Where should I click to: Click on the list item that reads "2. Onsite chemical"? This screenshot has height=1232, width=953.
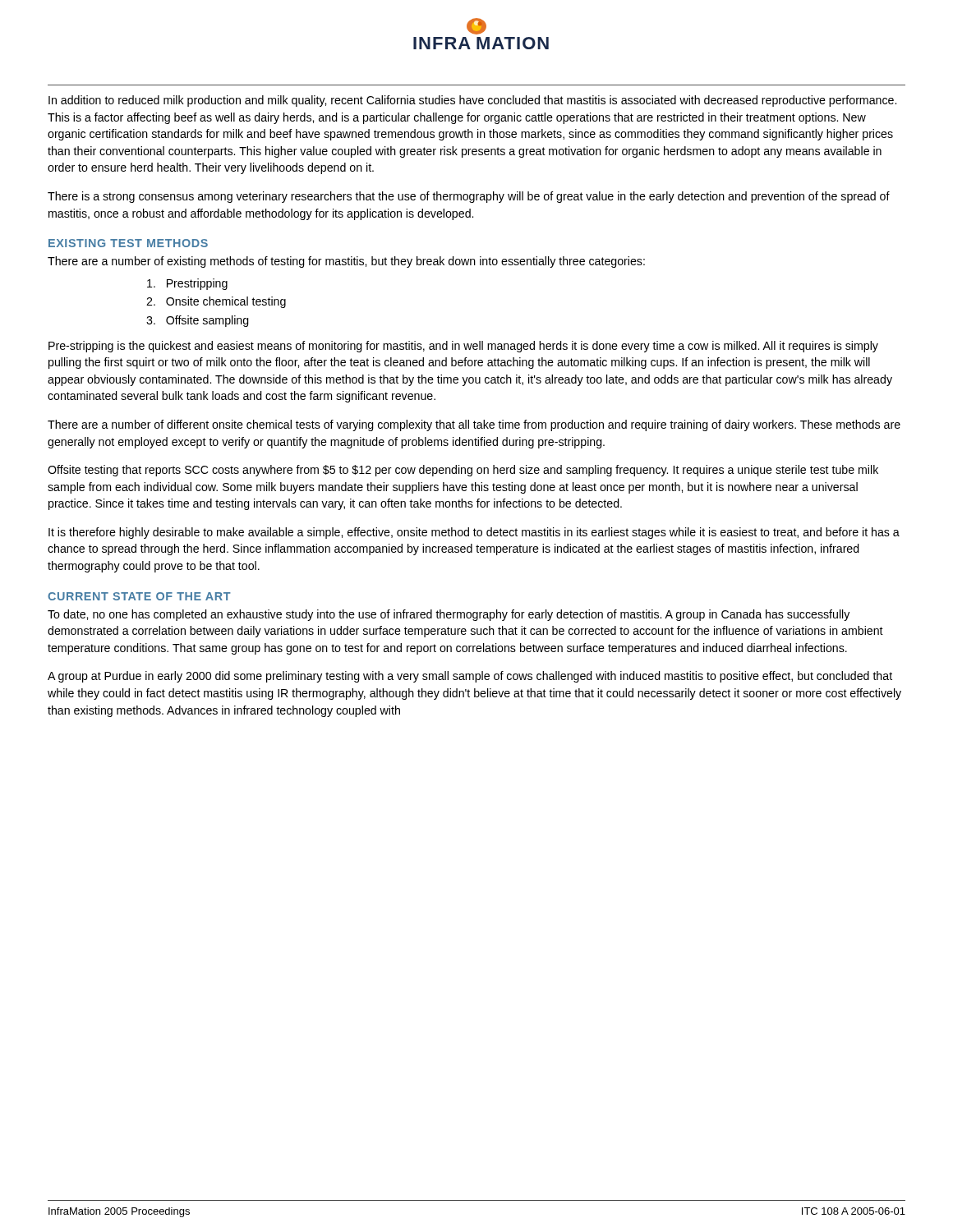tap(216, 302)
